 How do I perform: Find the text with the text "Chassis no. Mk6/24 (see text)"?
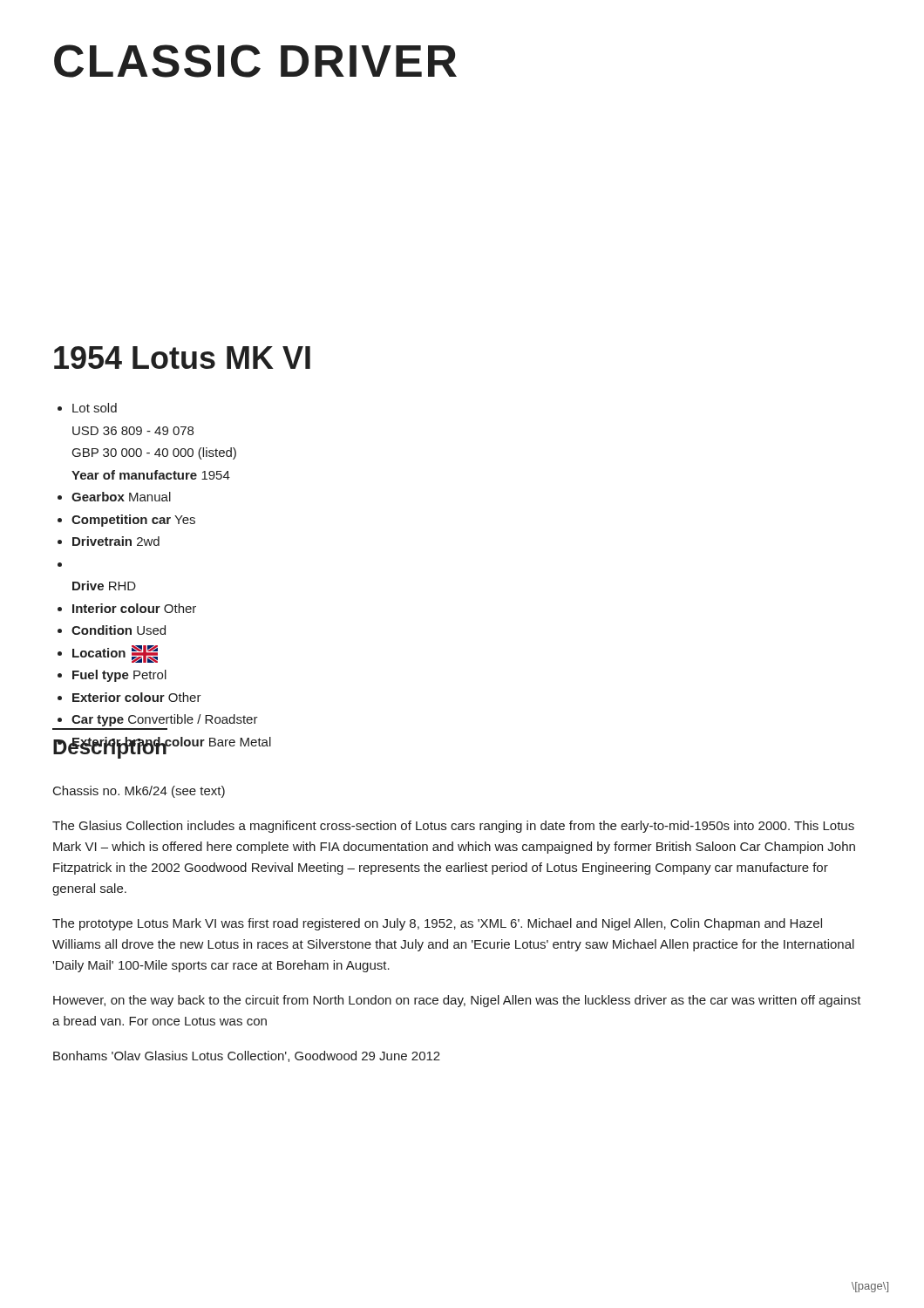coord(139,790)
